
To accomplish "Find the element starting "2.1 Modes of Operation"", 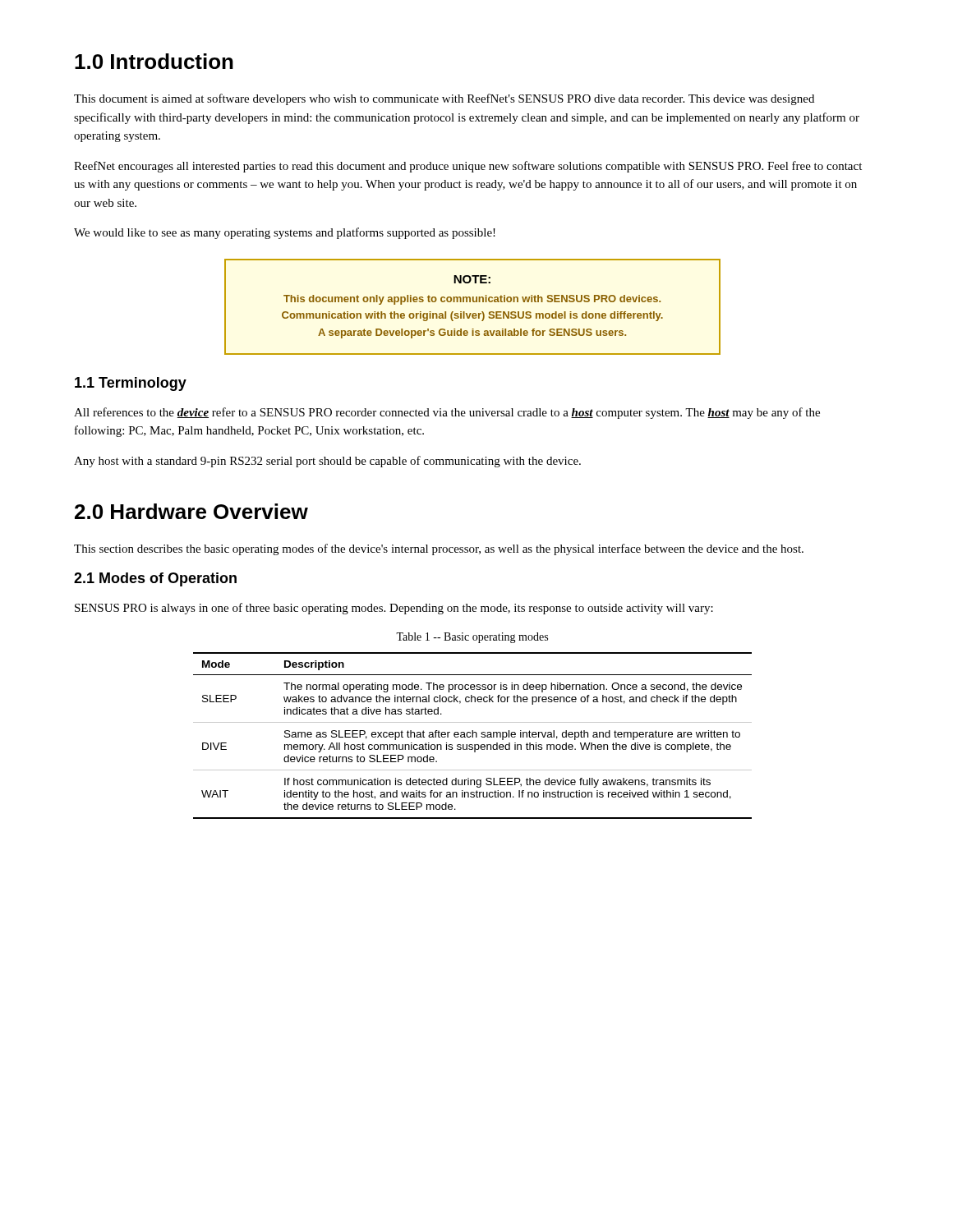I will click(x=155, y=579).
